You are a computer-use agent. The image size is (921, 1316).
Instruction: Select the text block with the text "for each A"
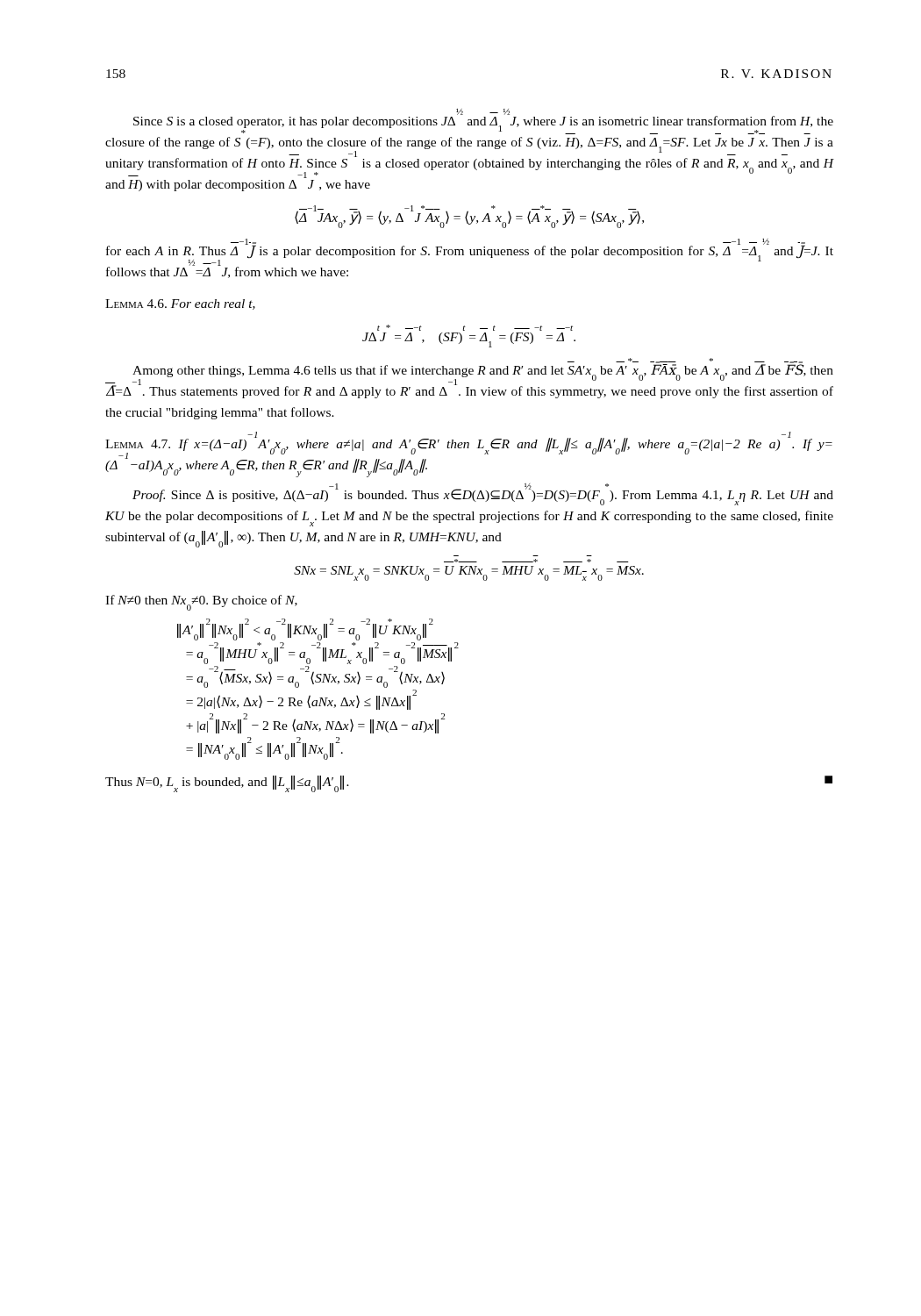pos(469,260)
